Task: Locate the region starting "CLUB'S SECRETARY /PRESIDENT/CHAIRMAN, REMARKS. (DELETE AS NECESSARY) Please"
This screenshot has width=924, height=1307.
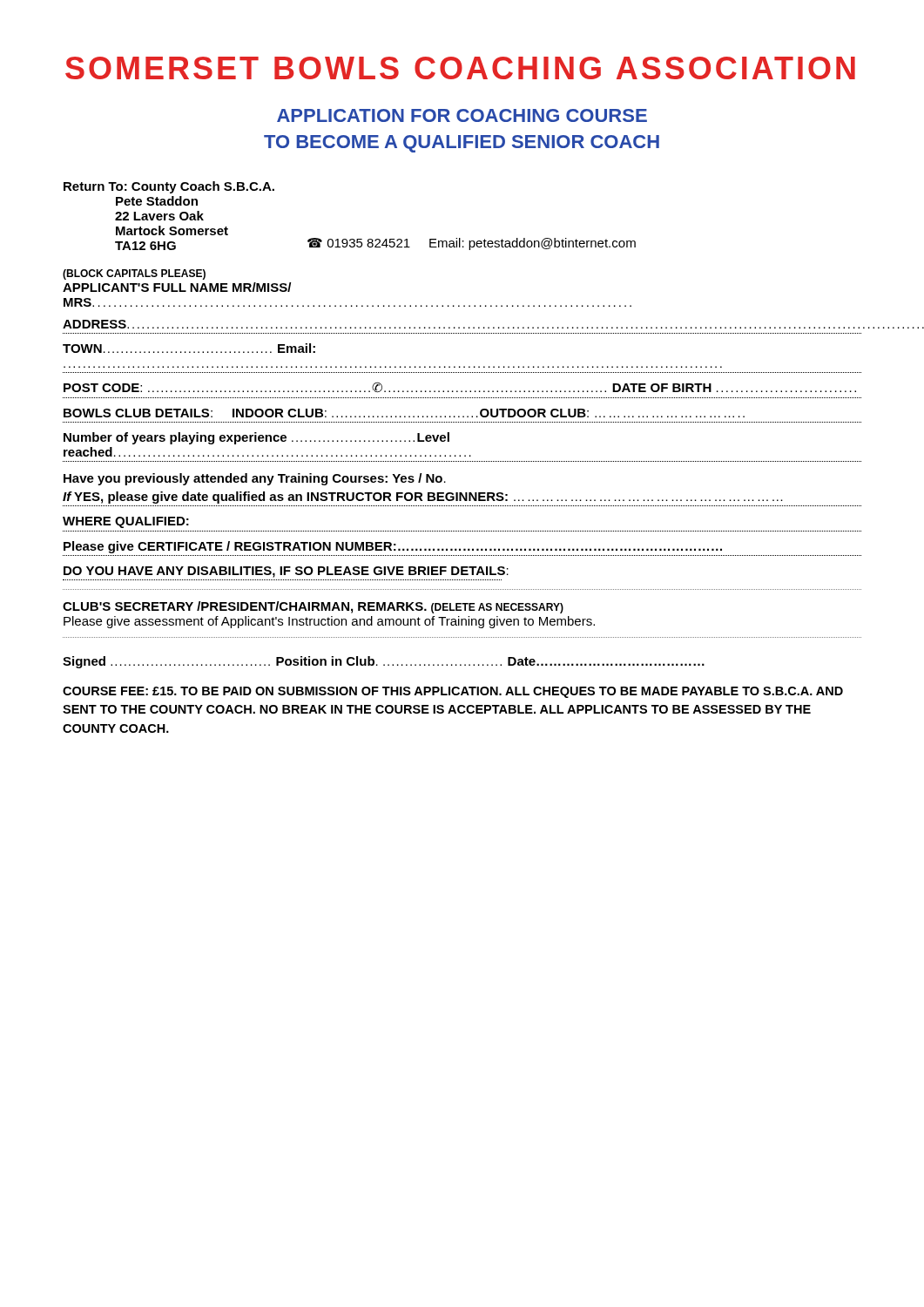Action: tap(329, 613)
